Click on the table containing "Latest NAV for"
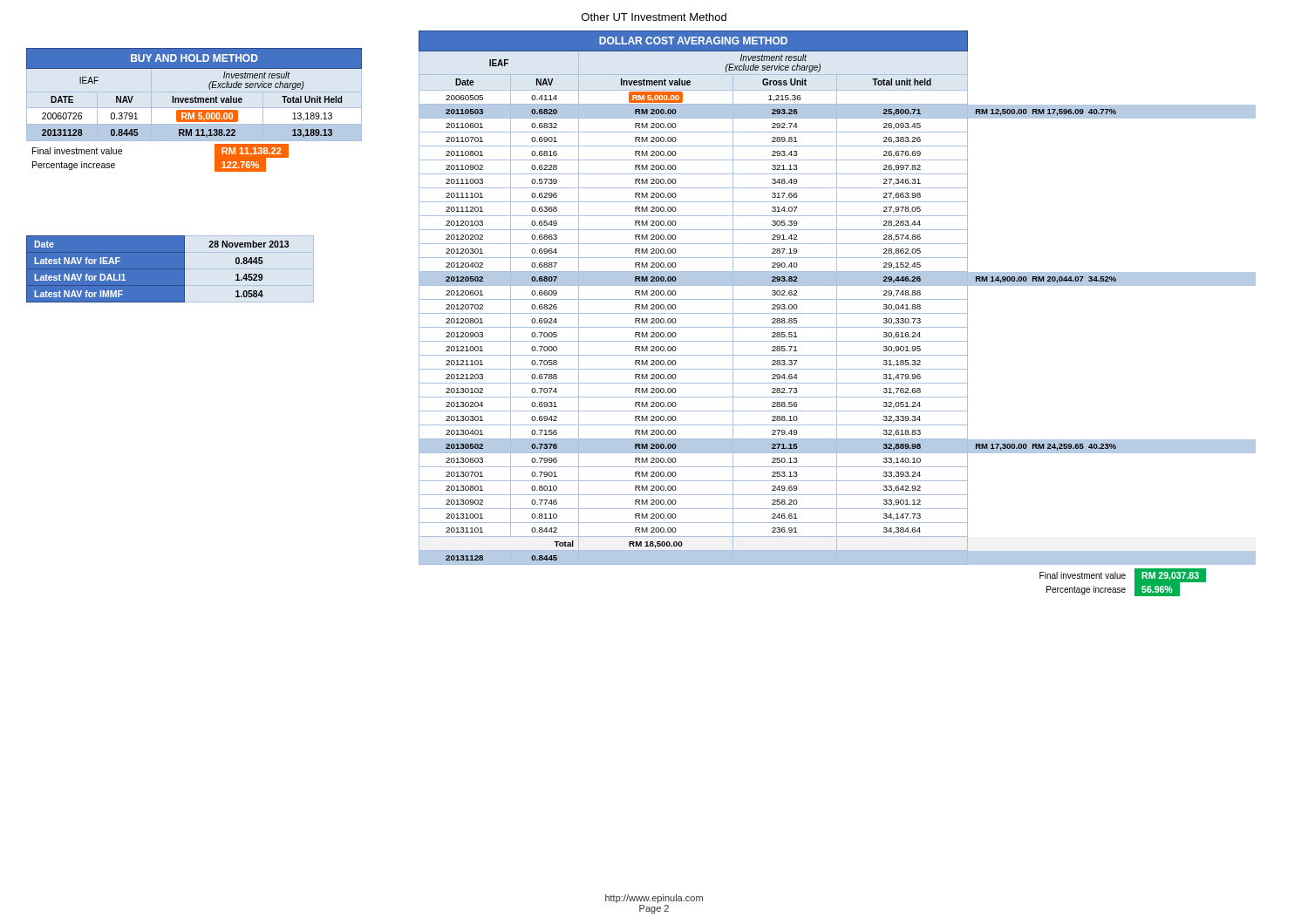This screenshot has height=924, width=1308. (170, 269)
